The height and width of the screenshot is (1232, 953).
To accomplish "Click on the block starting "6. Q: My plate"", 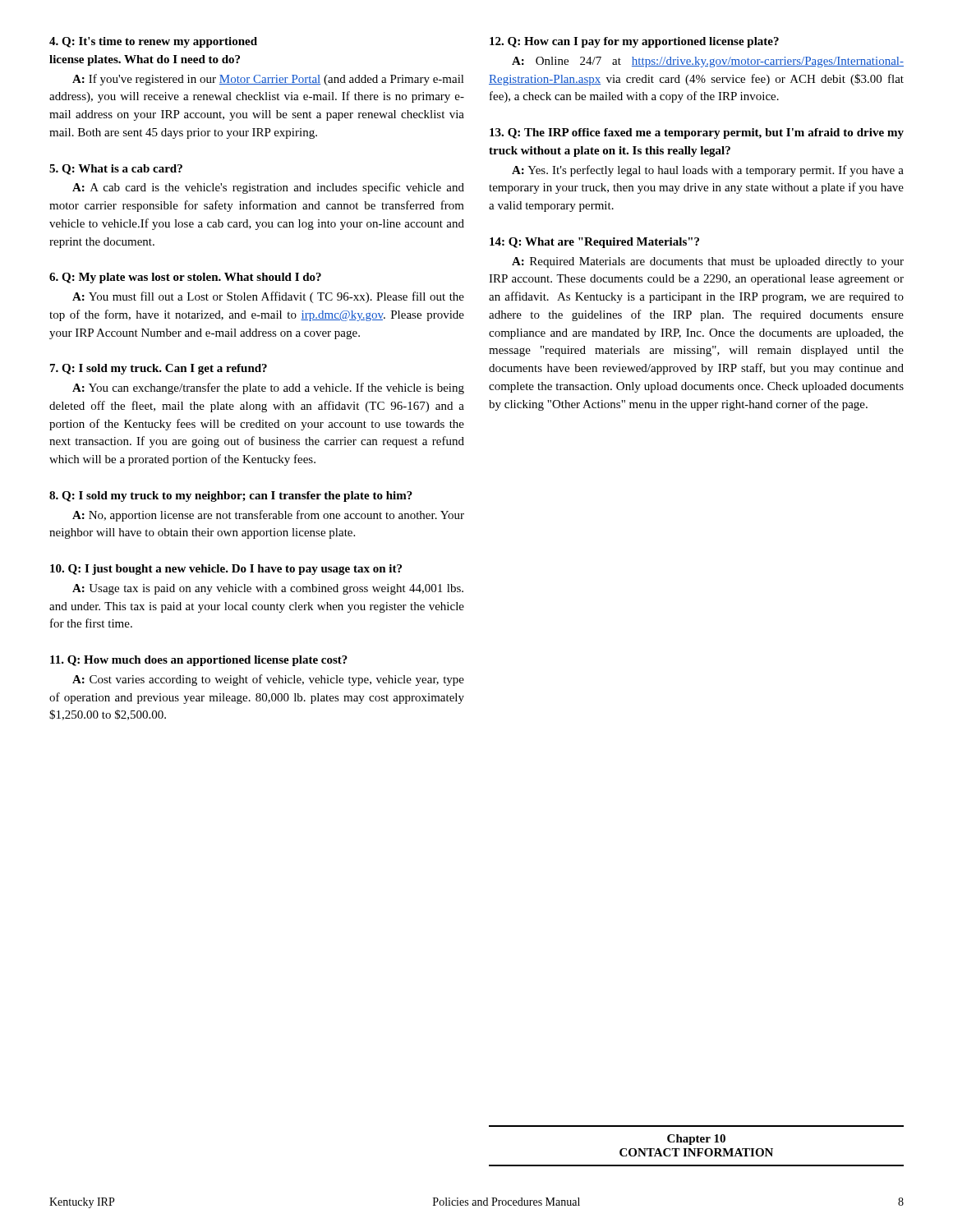I will coord(257,305).
